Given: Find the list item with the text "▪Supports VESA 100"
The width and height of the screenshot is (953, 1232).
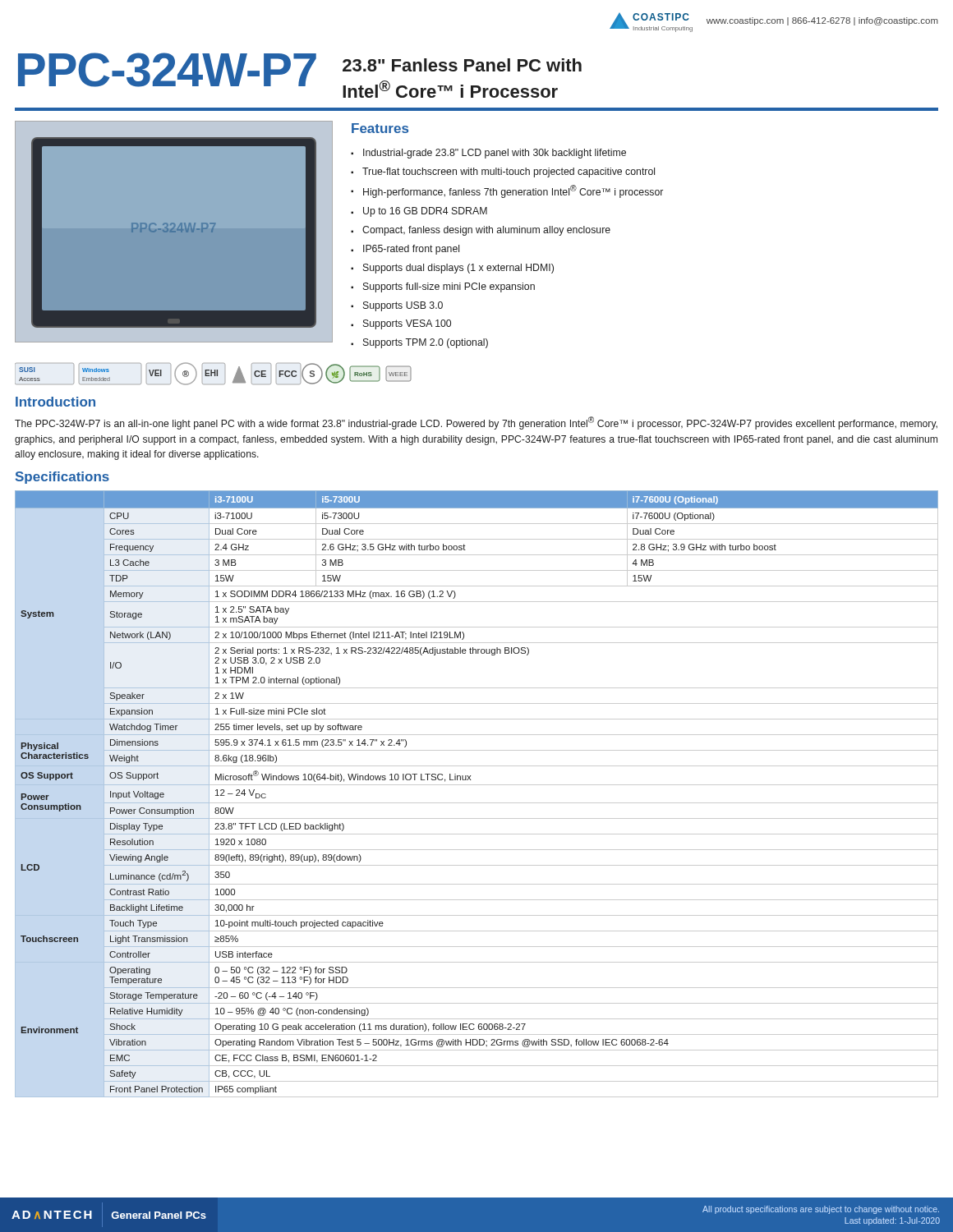Looking at the screenshot, I should tap(401, 325).
